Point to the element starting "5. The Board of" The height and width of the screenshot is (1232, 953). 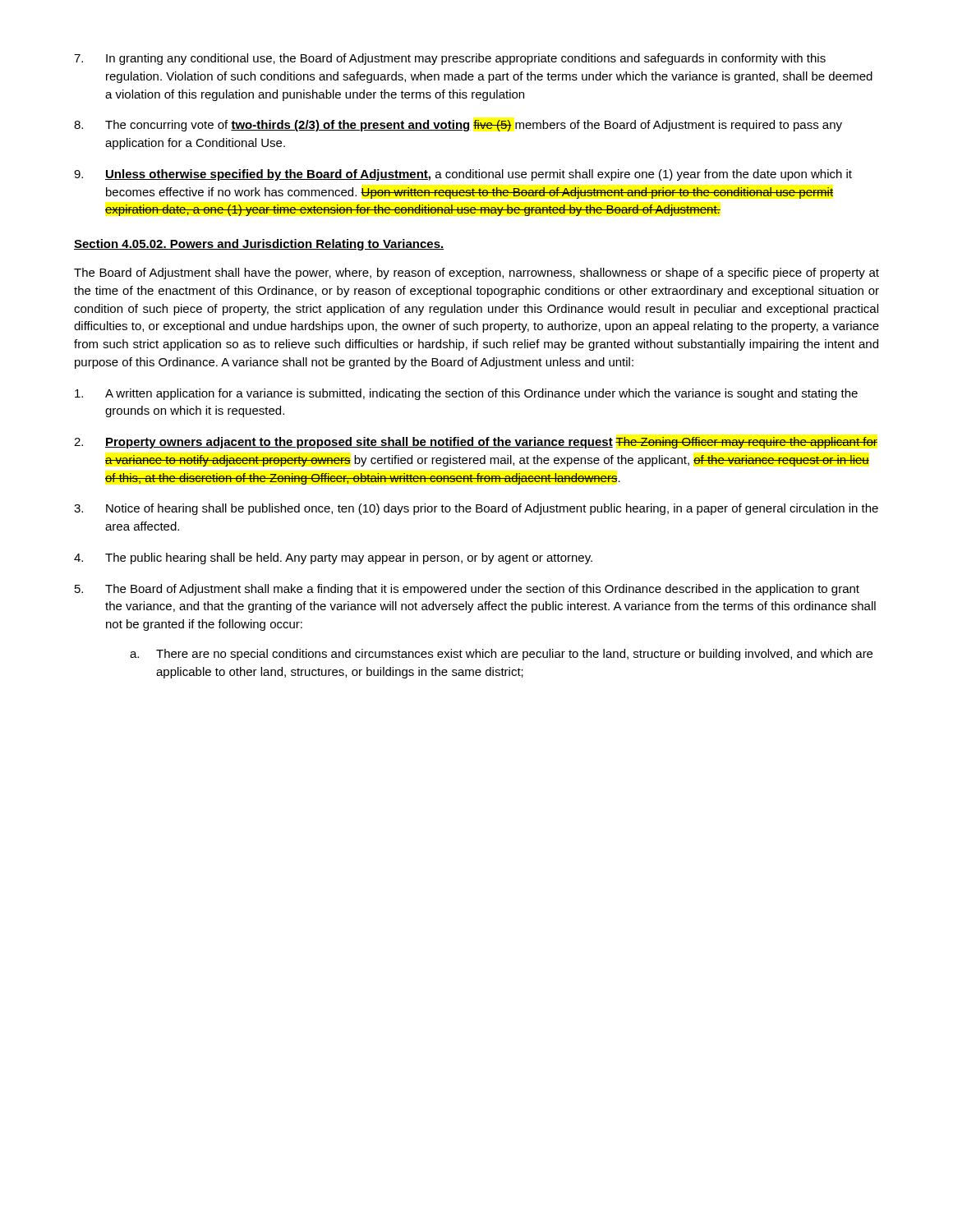(x=467, y=590)
